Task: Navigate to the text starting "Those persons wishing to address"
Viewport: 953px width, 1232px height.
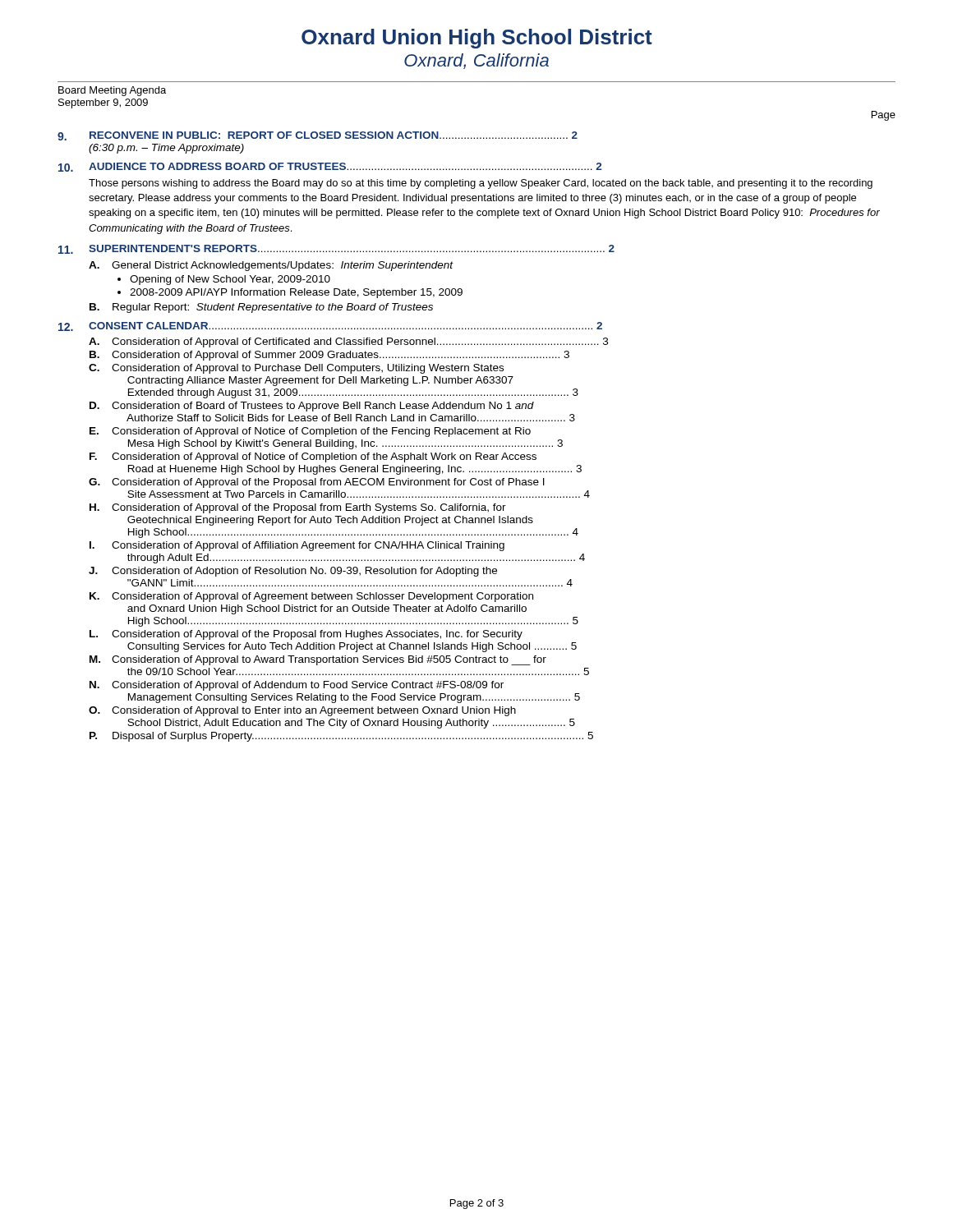Action: [484, 205]
